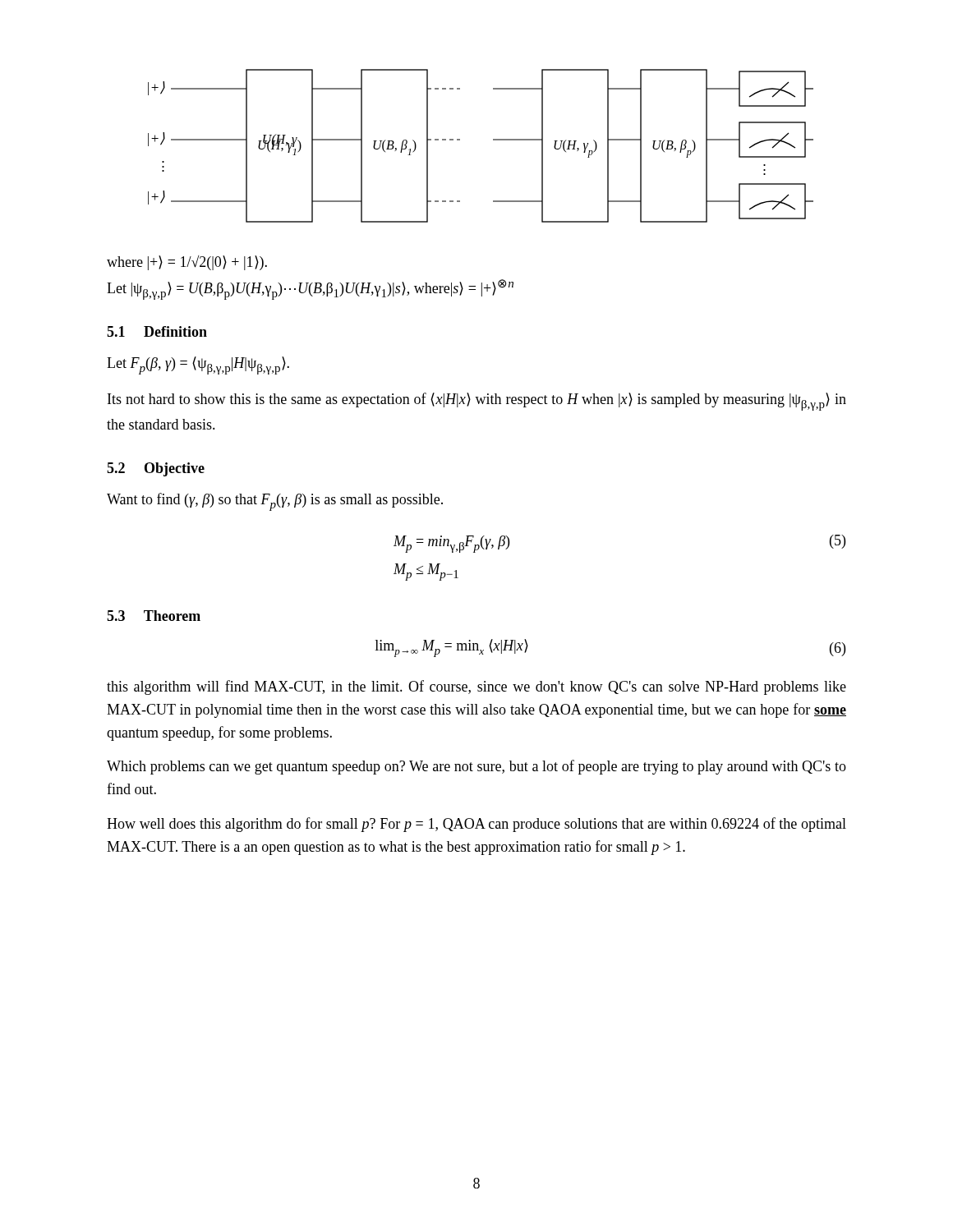
Task: Find the passage starting "How well does this algorithm do for small"
Action: coord(476,835)
